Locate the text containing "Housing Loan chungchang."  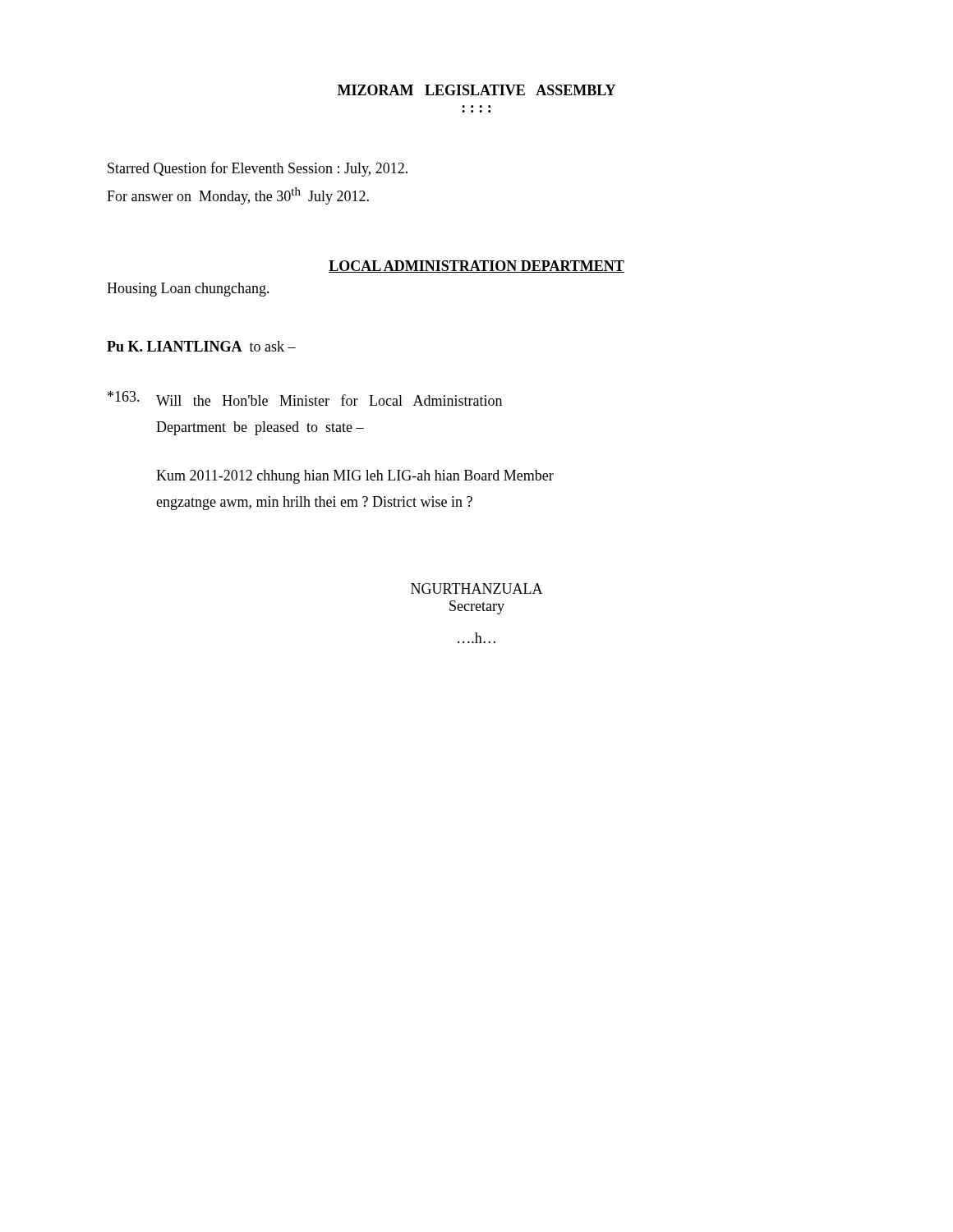coord(188,288)
